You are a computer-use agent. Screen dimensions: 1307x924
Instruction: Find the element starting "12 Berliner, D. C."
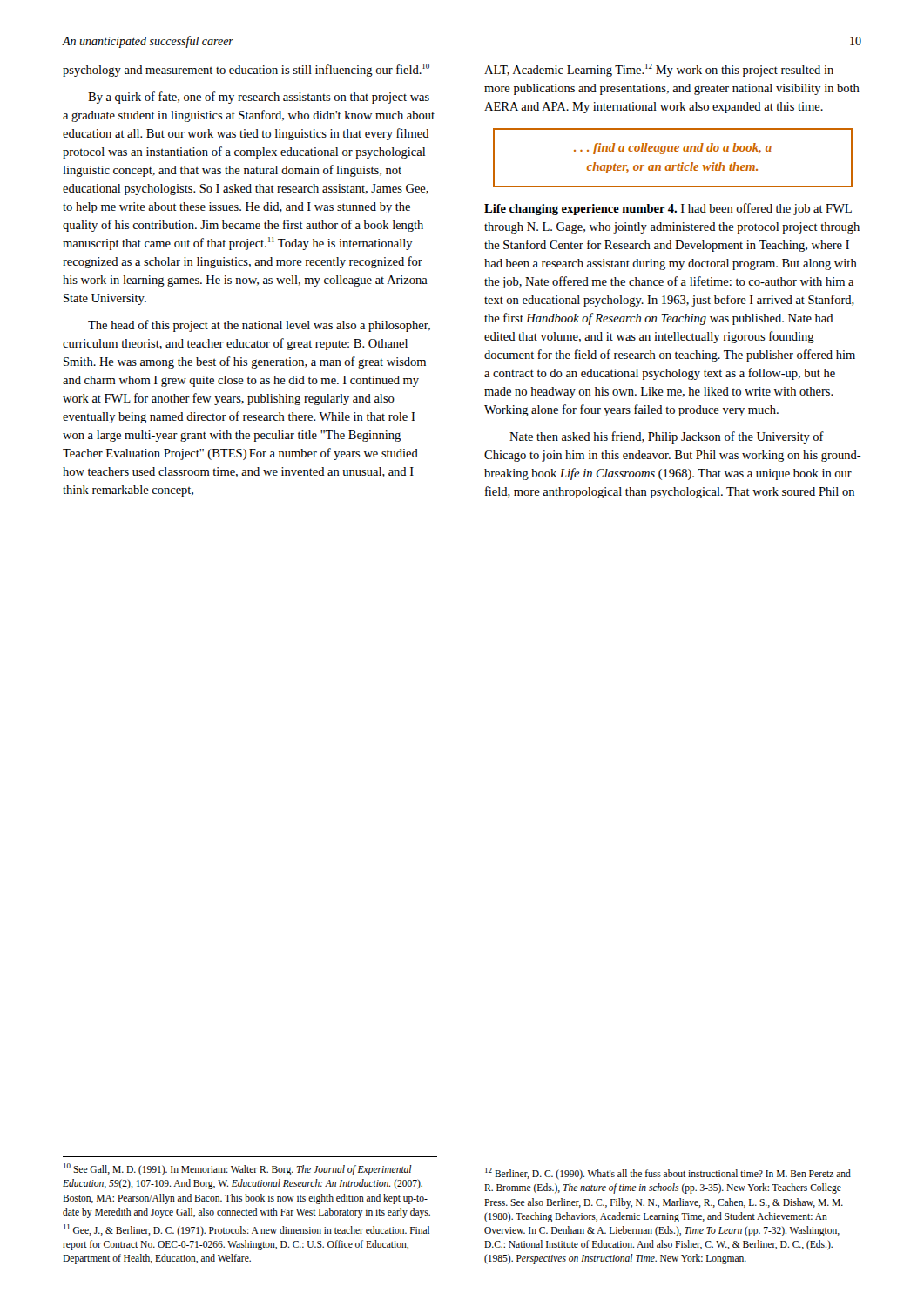(x=673, y=1216)
